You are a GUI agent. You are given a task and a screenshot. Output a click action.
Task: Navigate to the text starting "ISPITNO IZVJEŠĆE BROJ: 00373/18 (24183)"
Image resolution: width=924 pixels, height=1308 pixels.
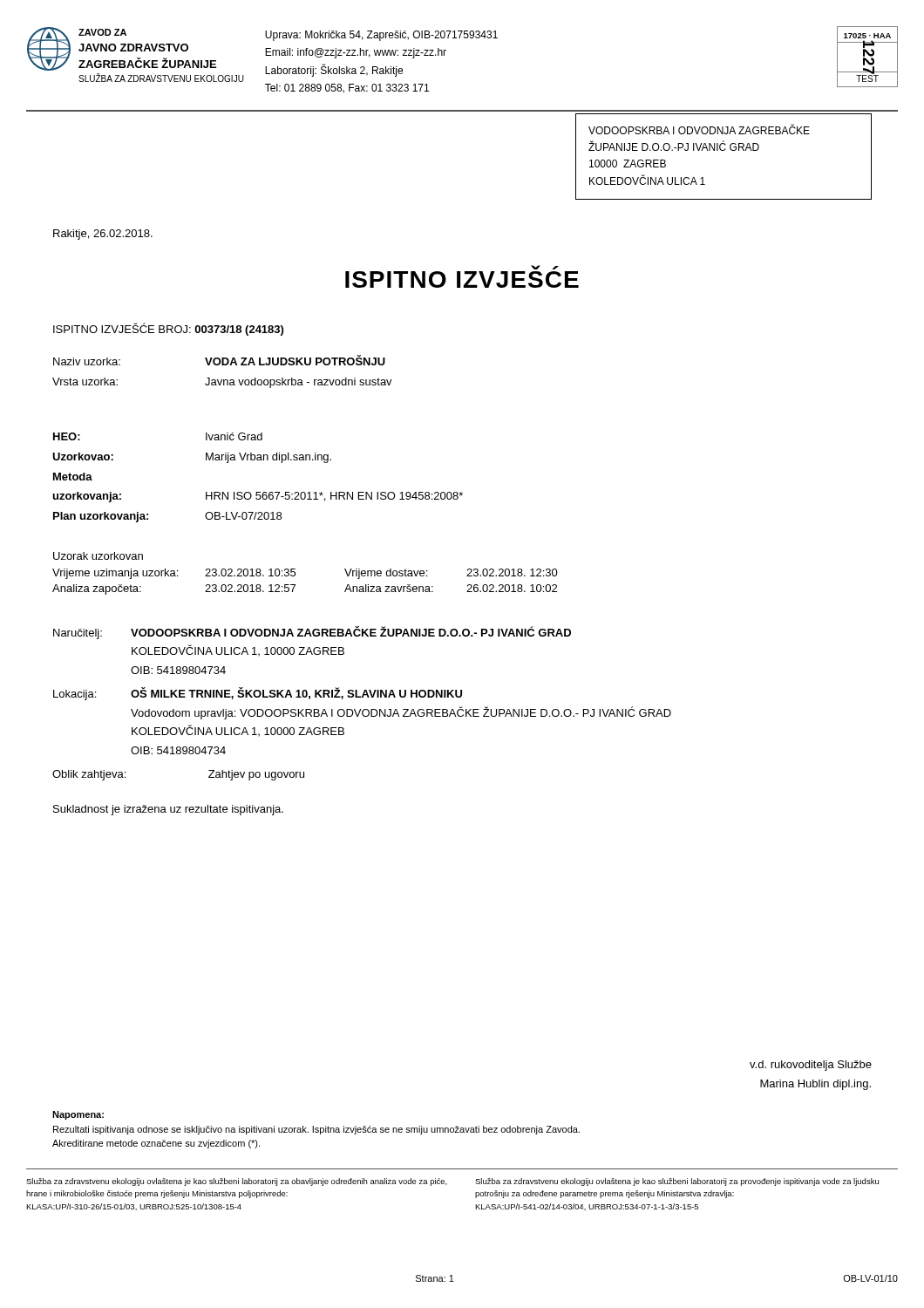pos(168,329)
